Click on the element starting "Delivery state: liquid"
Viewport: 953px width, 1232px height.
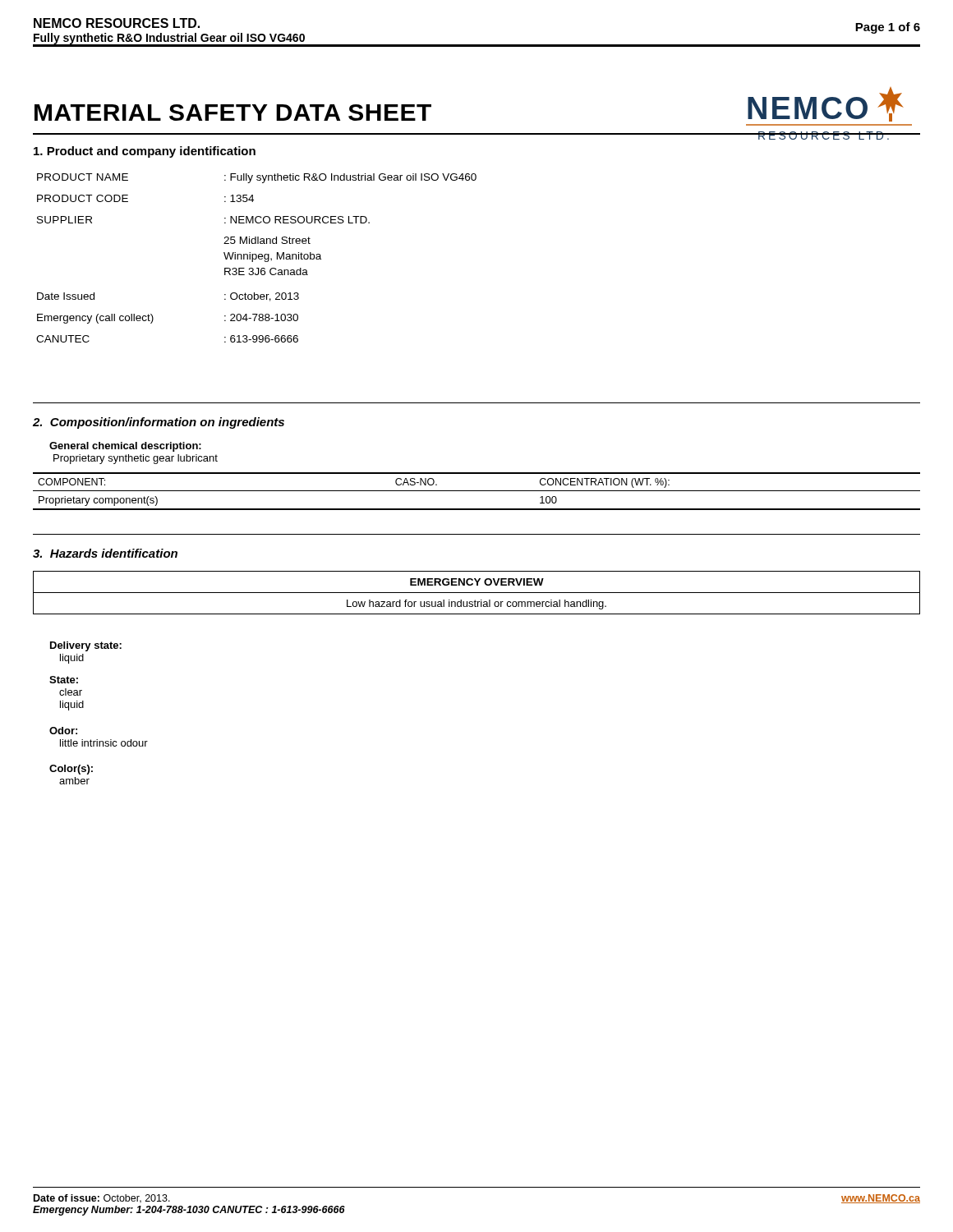[86, 651]
